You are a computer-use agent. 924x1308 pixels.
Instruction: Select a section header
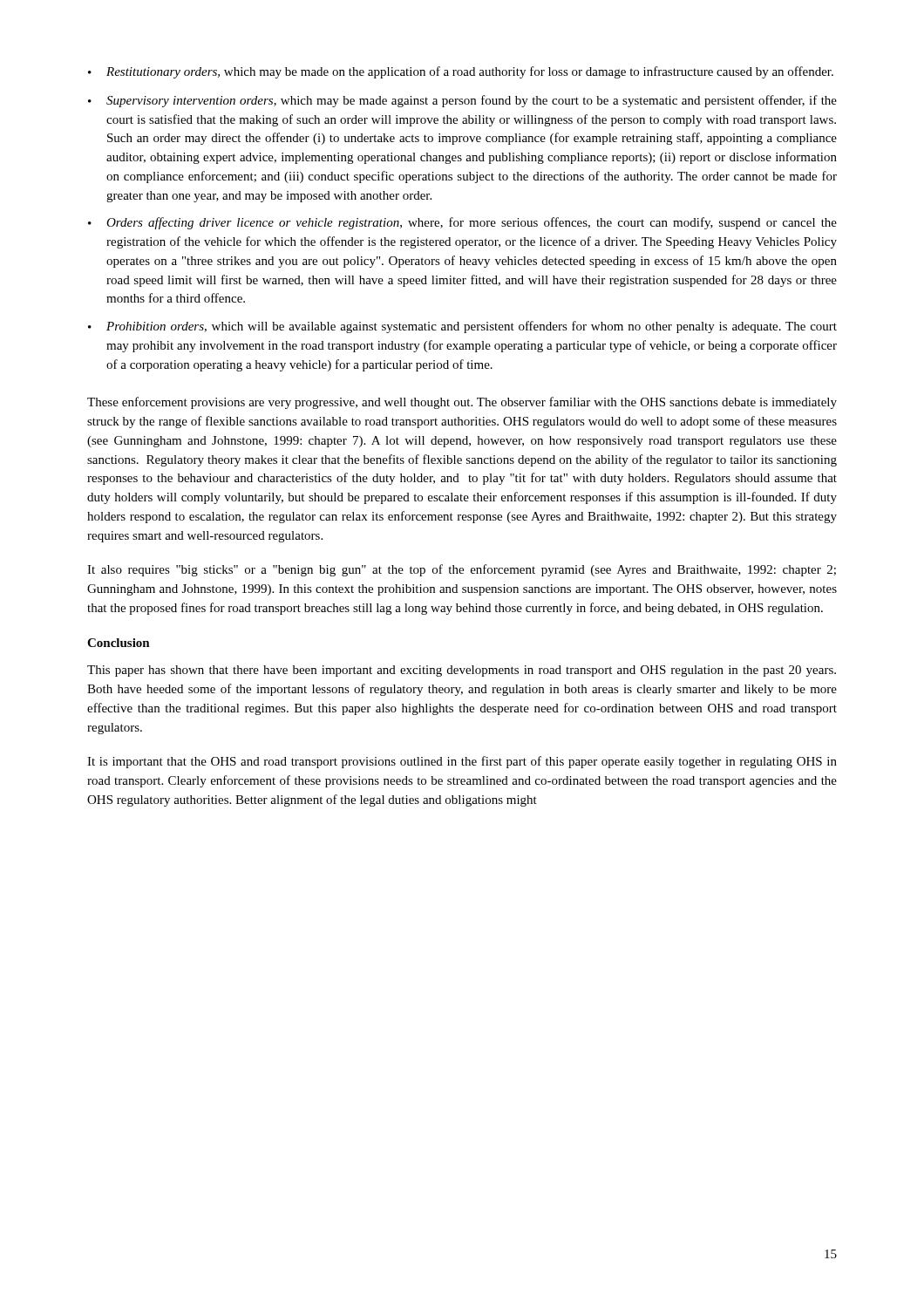(x=118, y=642)
